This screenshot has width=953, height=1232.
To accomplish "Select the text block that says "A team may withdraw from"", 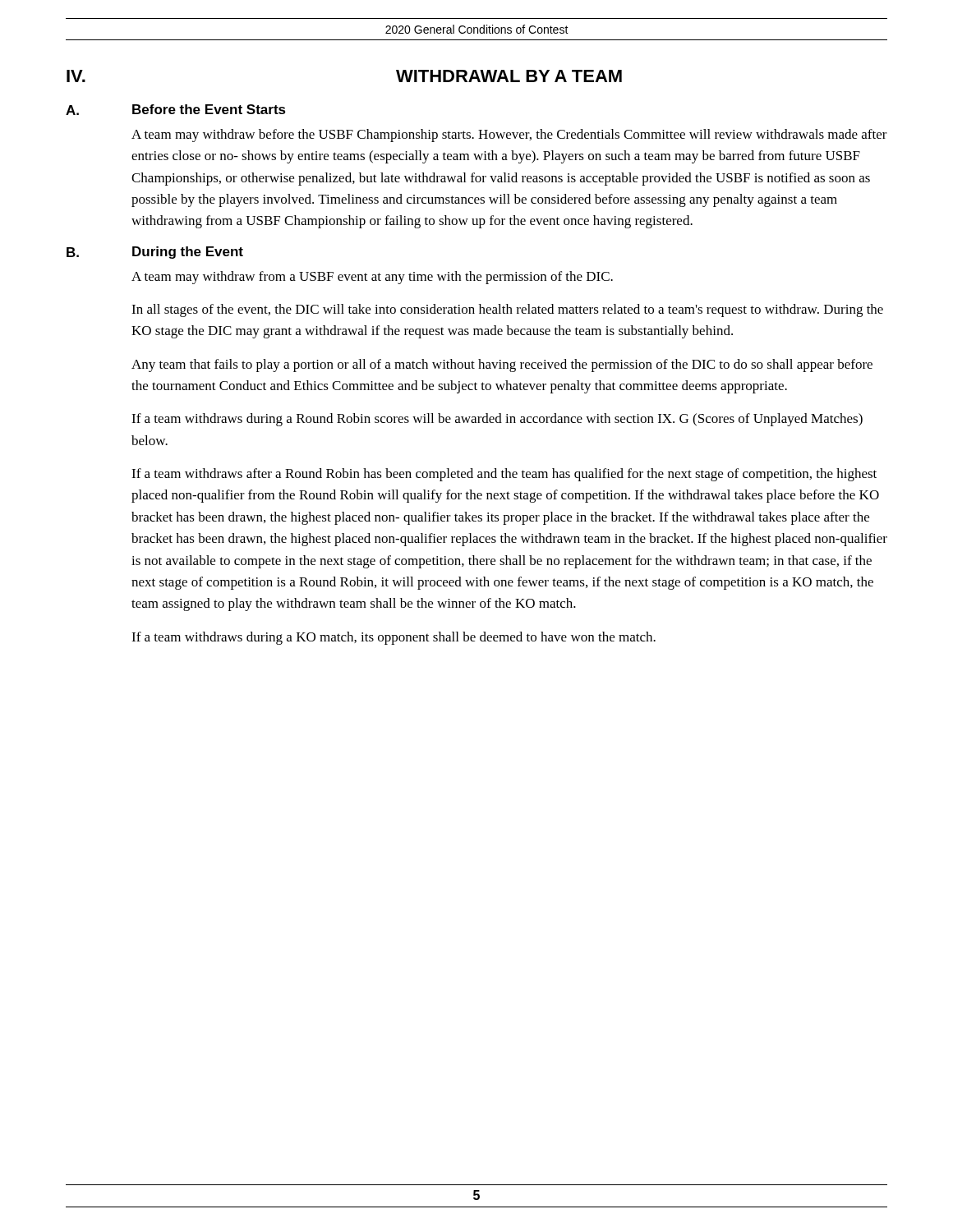I will tap(373, 276).
